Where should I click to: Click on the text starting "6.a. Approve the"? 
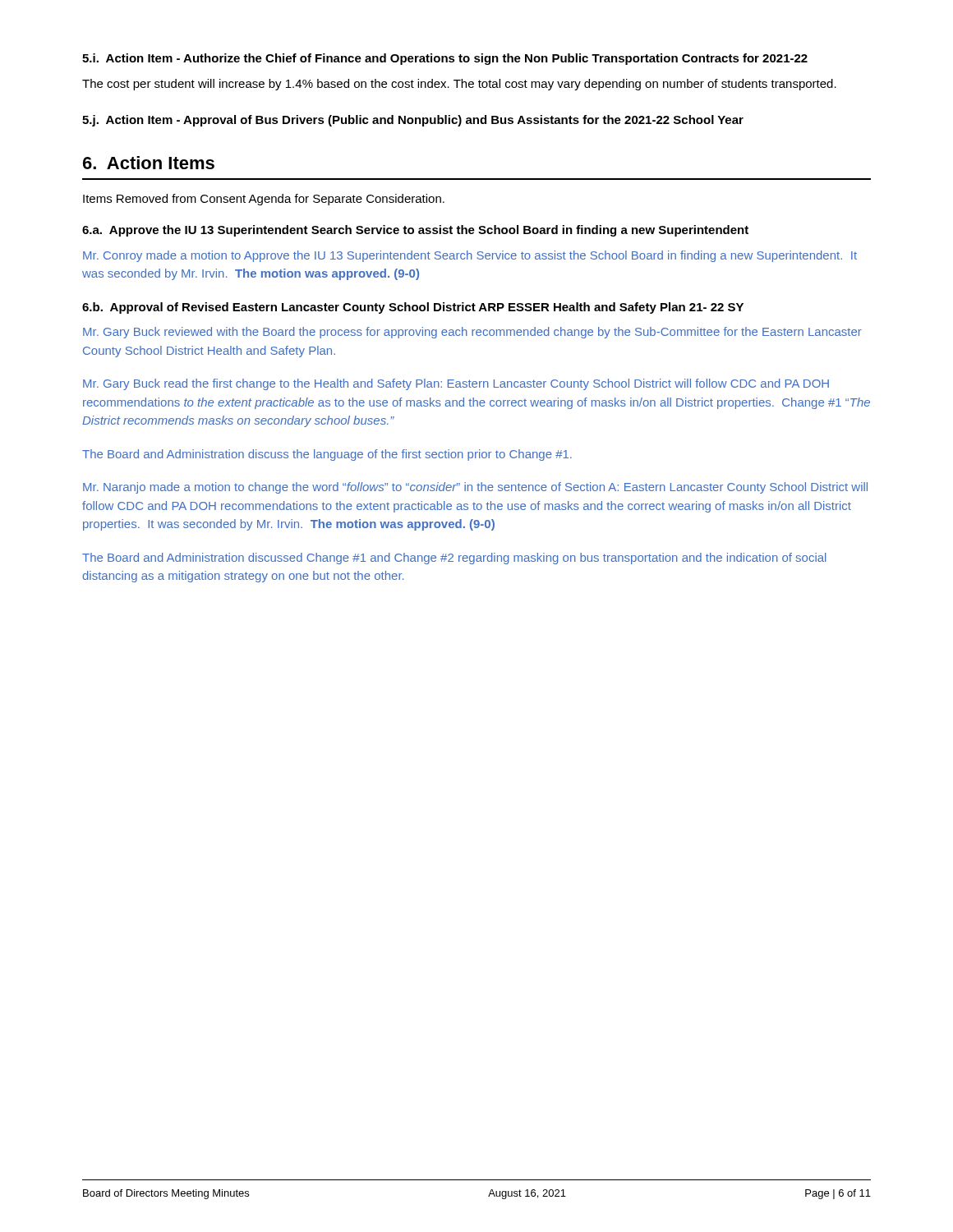pyautogui.click(x=415, y=230)
